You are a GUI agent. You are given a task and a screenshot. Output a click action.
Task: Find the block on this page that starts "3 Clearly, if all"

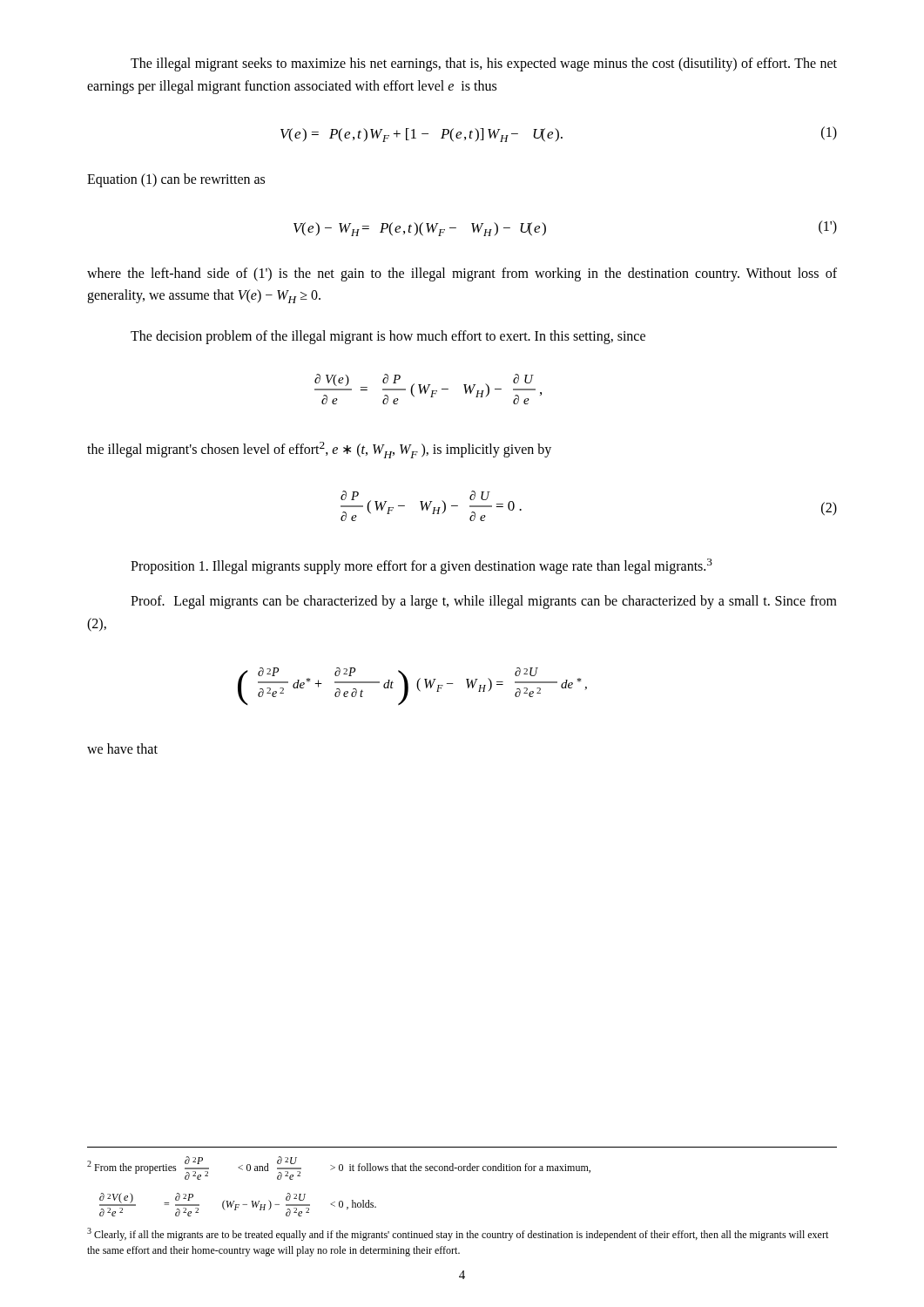pyautogui.click(x=458, y=1241)
